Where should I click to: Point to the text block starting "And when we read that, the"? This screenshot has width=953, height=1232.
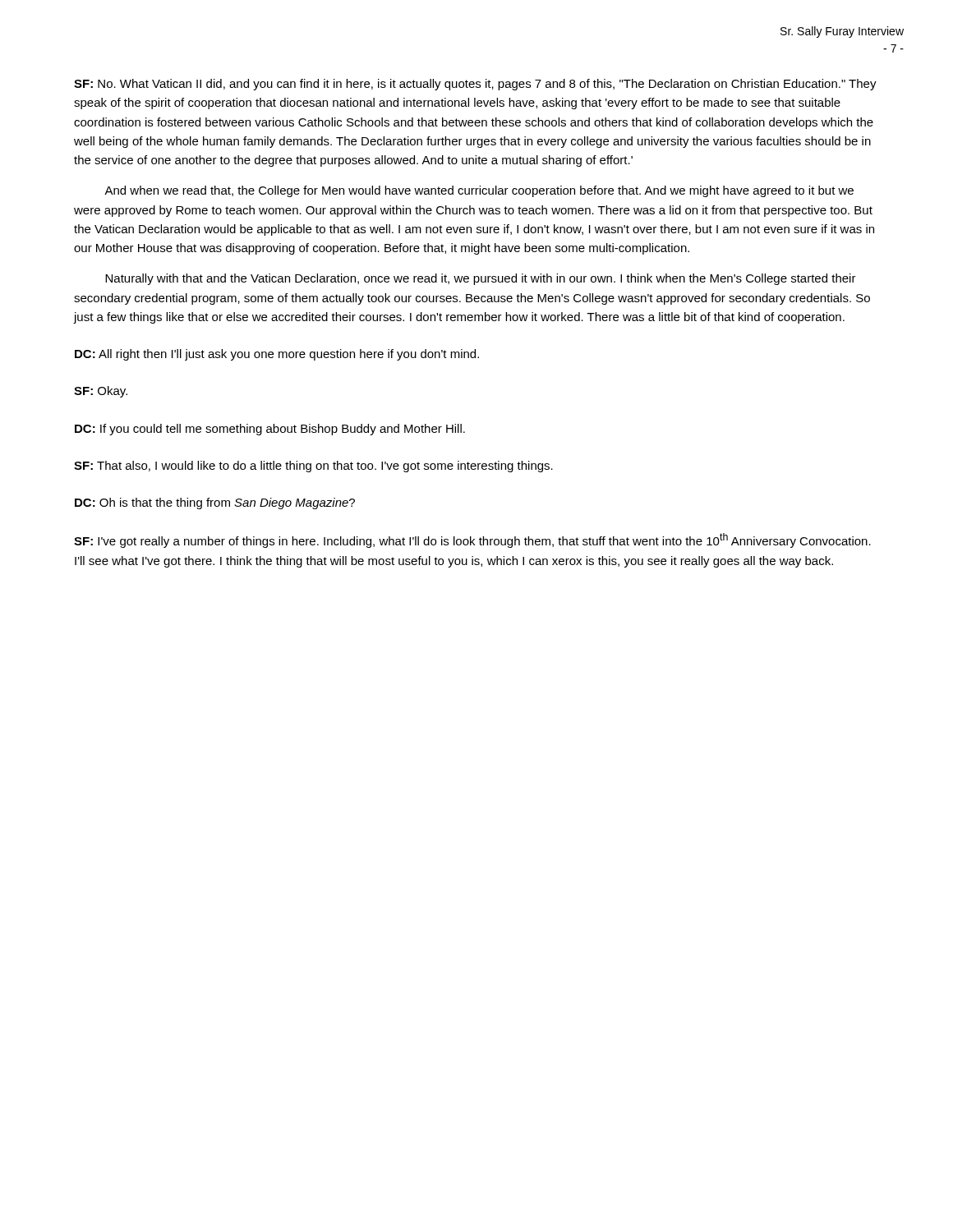pyautogui.click(x=476, y=219)
